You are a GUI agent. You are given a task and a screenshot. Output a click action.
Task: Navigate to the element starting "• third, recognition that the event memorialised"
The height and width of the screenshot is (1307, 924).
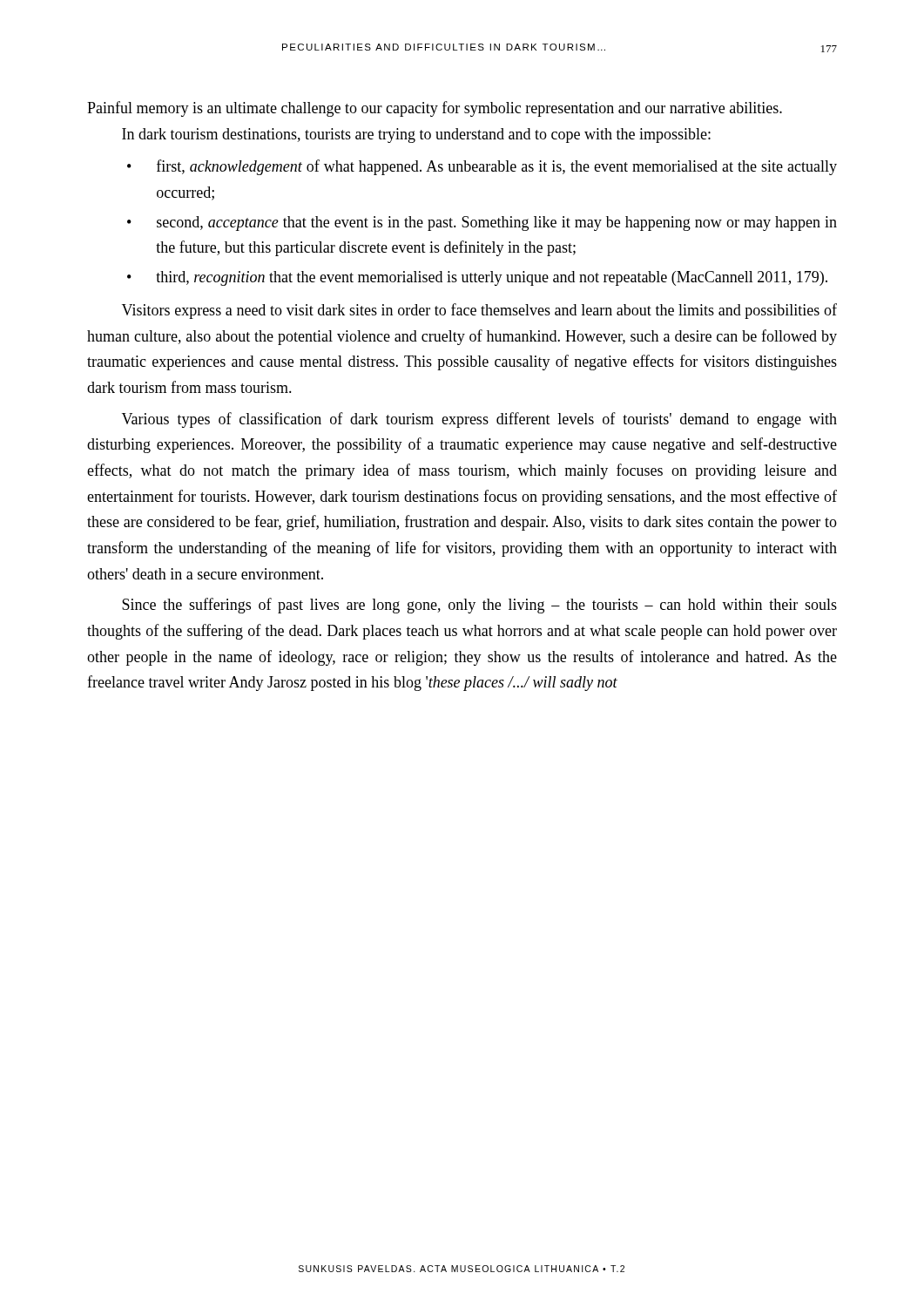[x=482, y=278]
